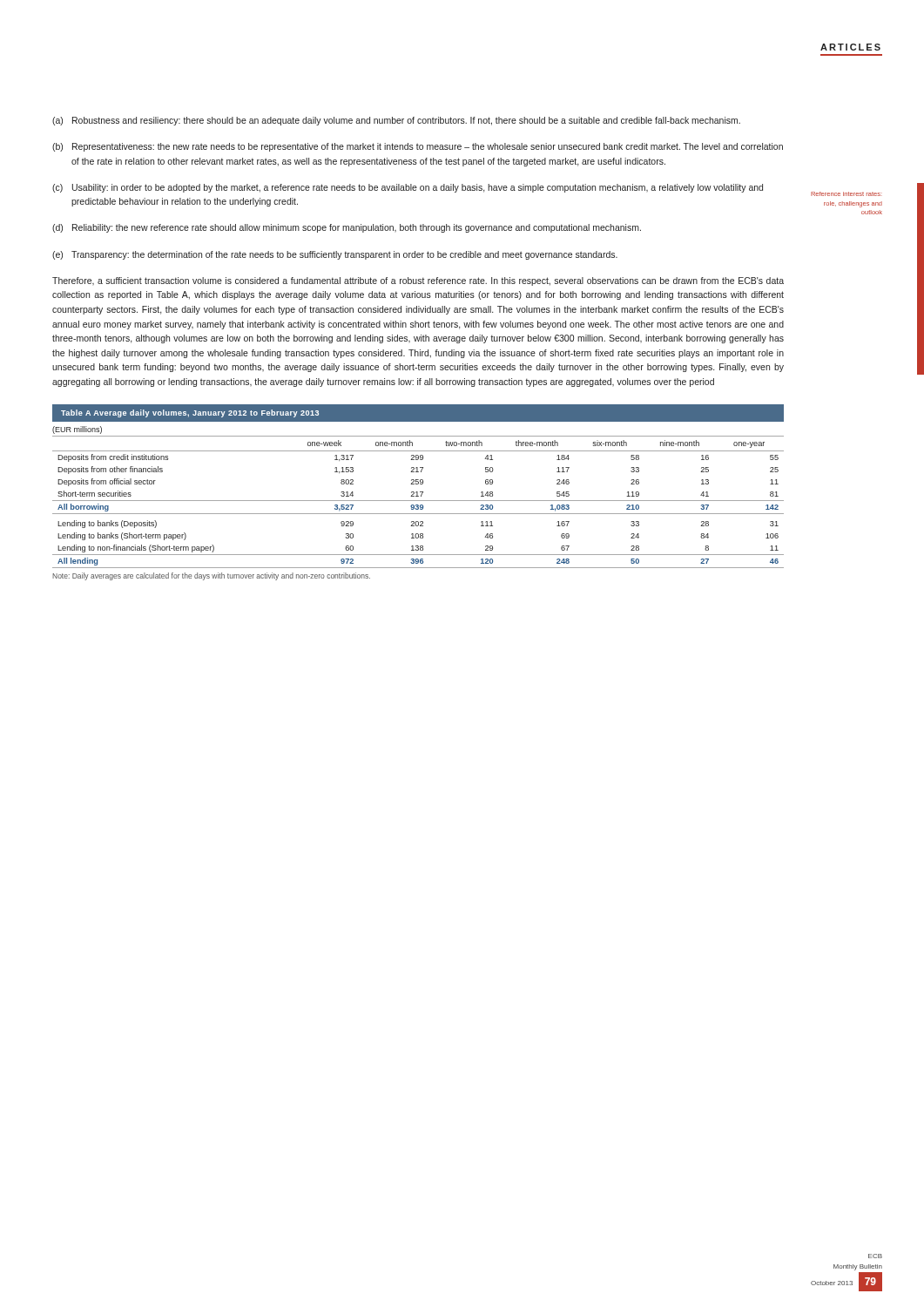Click a table
Screen dimensions: 1307x924
(418, 501)
